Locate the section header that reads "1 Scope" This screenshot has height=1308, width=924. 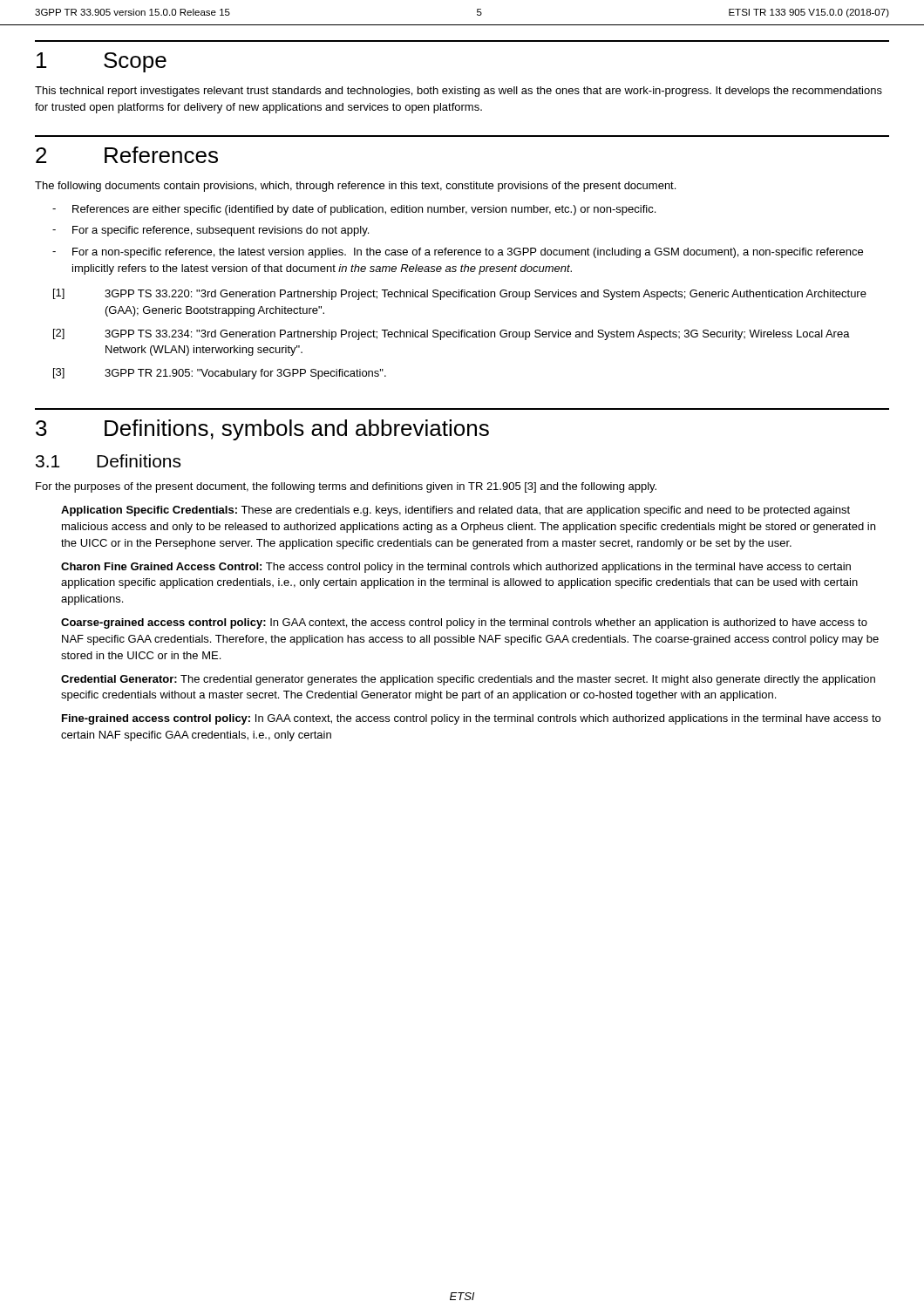102,62
